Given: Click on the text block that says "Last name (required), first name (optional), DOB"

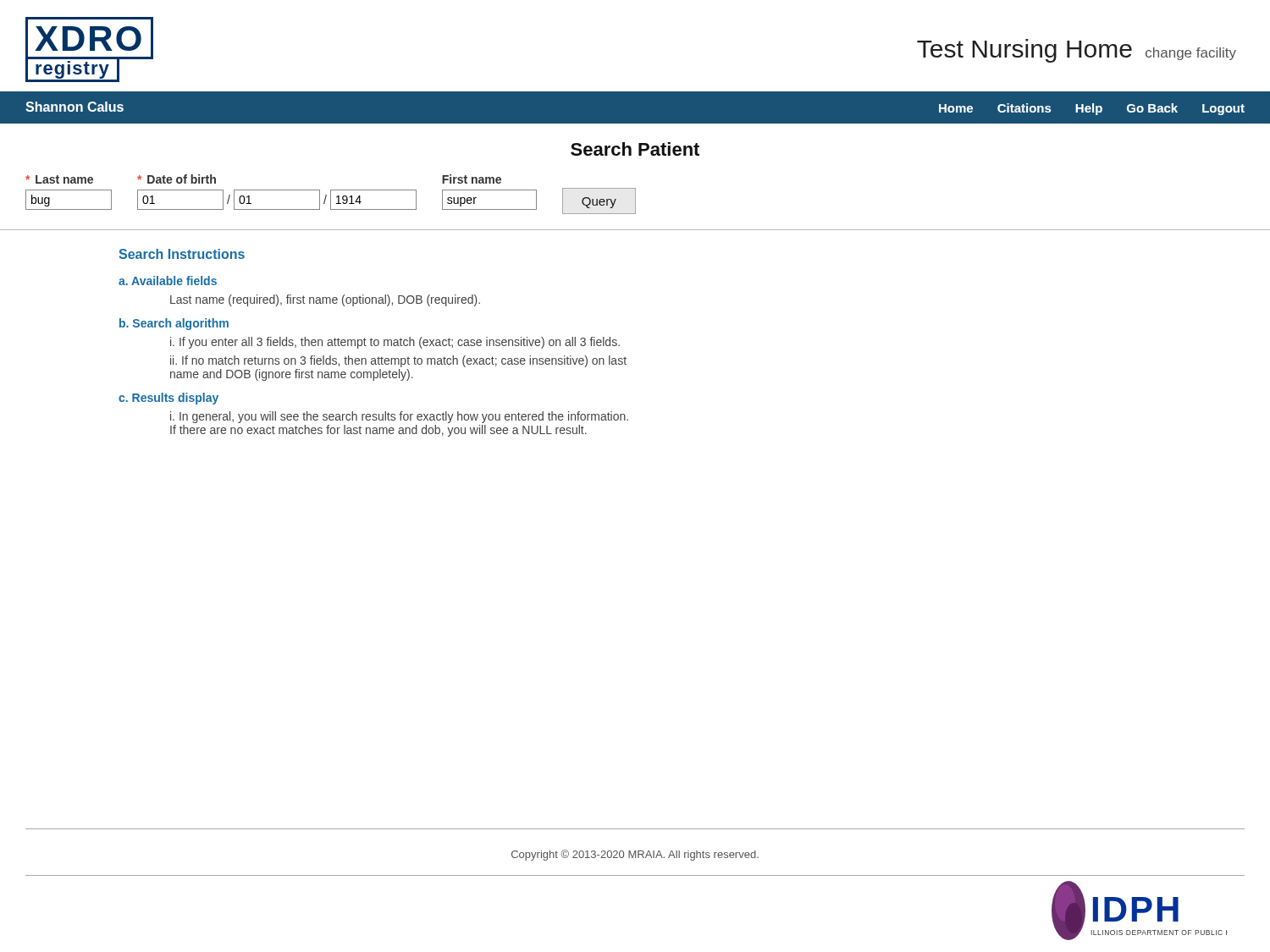Looking at the screenshot, I should (325, 300).
